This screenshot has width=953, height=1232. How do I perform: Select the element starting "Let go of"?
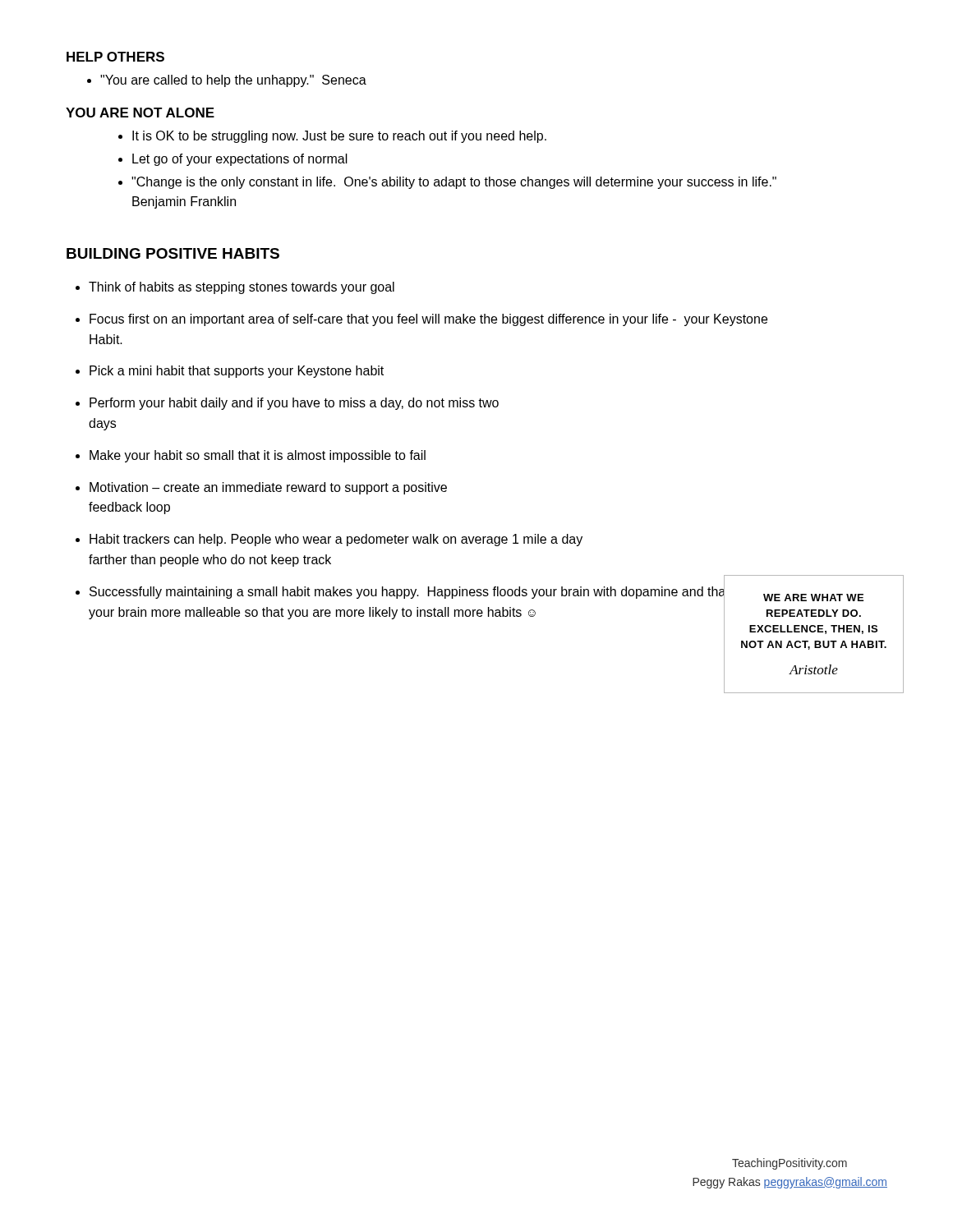[233, 160]
